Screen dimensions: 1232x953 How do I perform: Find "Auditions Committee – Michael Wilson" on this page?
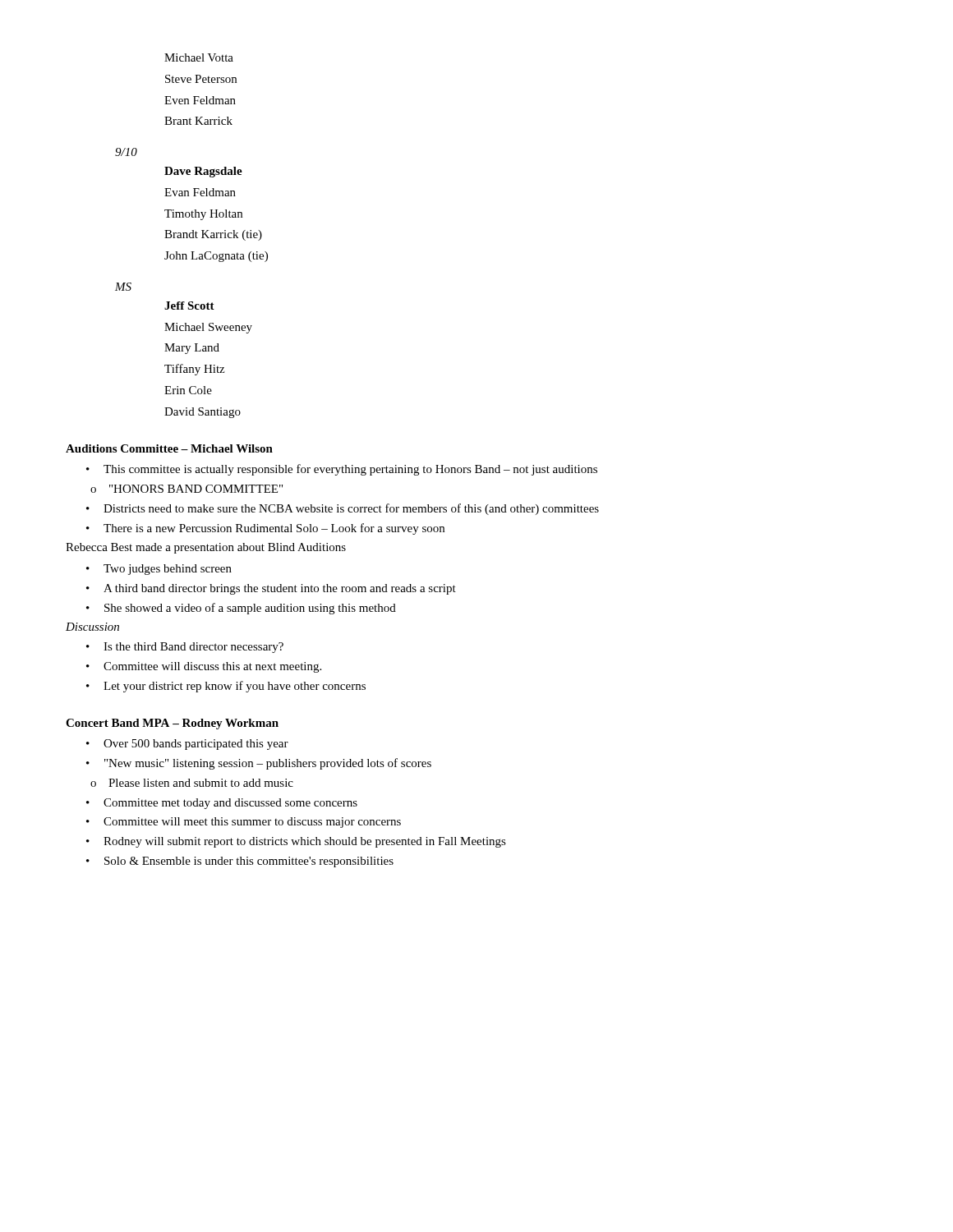click(x=169, y=449)
